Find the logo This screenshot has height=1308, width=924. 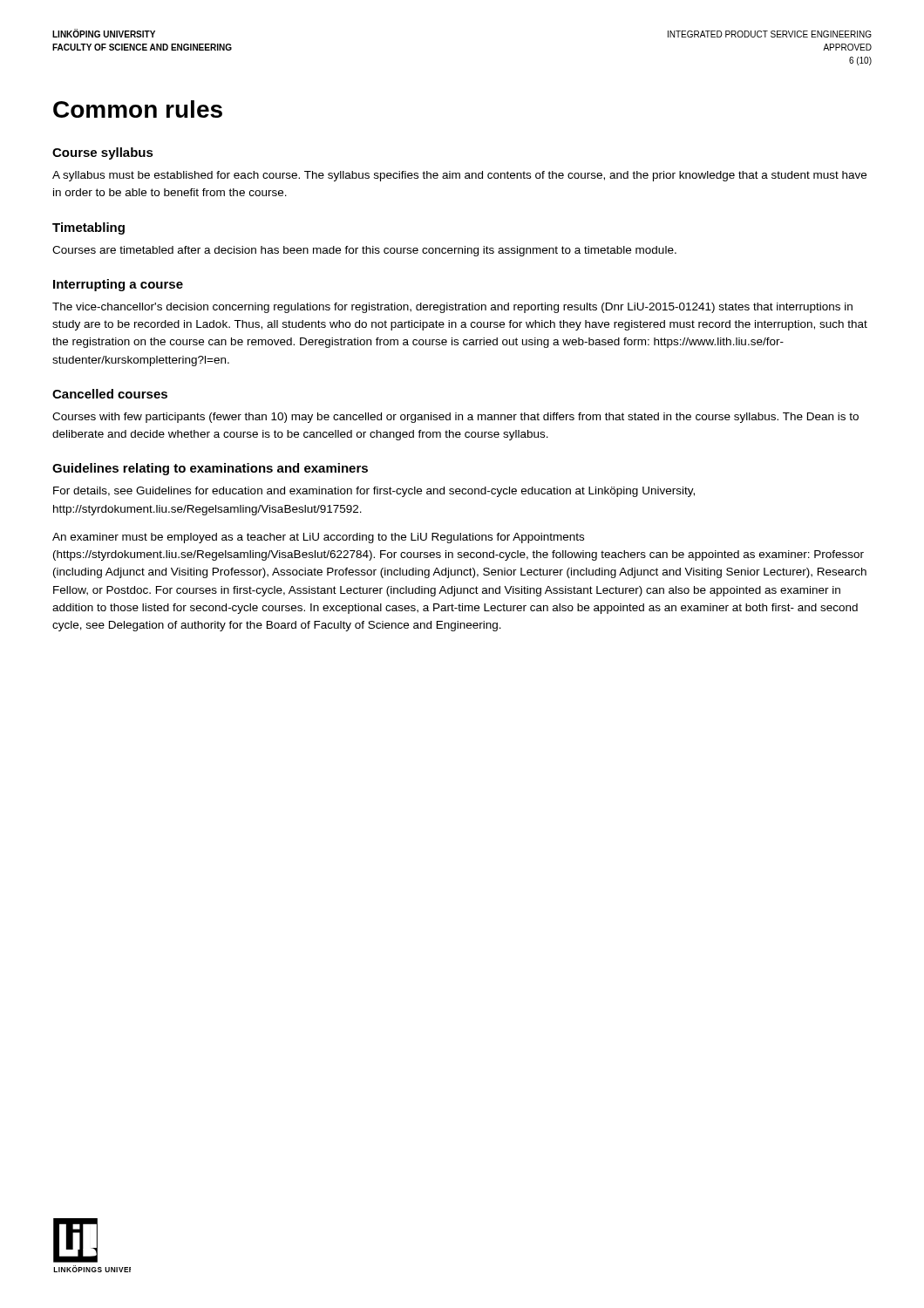coord(92,1250)
